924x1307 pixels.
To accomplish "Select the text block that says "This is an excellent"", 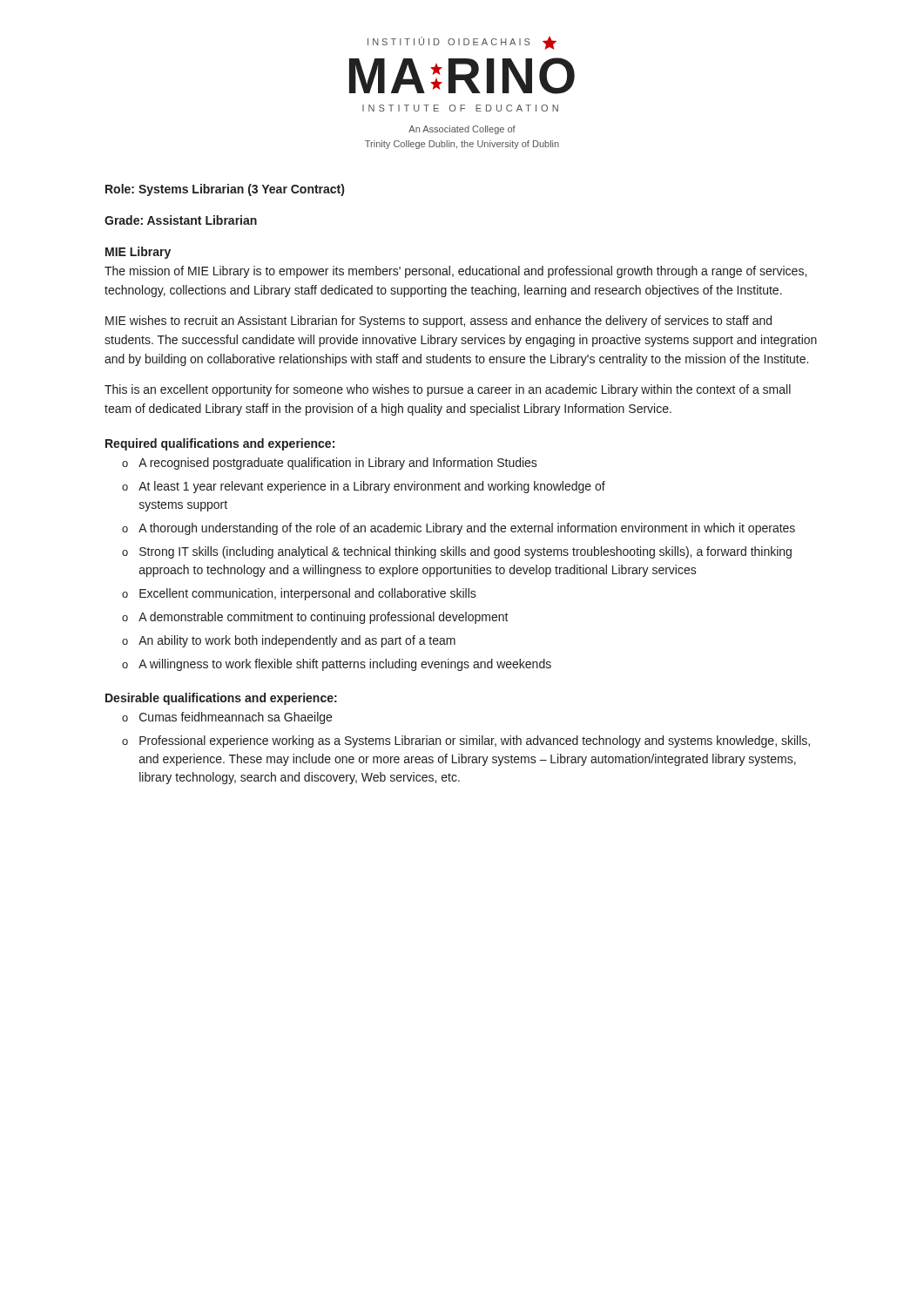I will click(x=448, y=399).
